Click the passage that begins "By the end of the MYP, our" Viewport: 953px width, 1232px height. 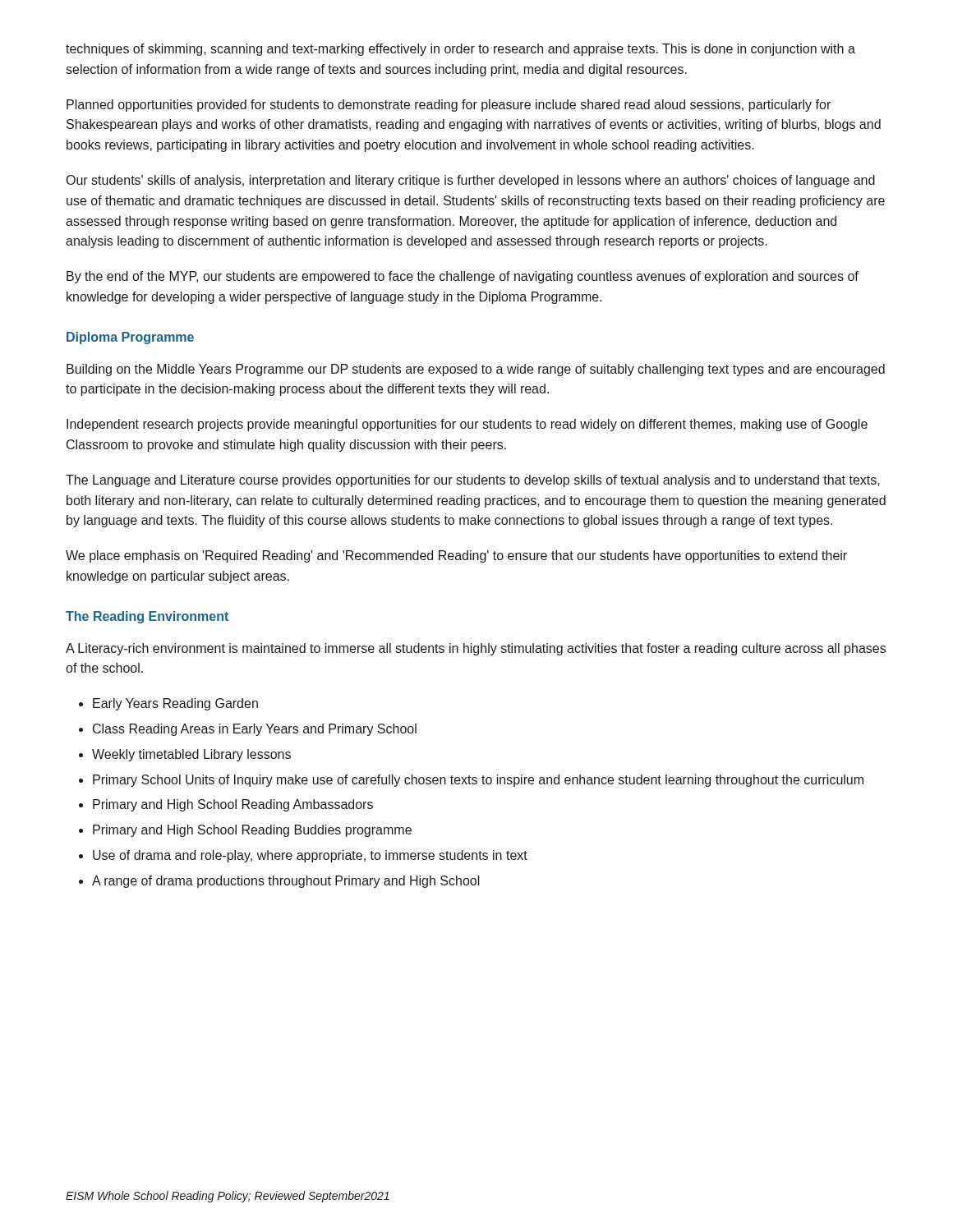point(476,287)
